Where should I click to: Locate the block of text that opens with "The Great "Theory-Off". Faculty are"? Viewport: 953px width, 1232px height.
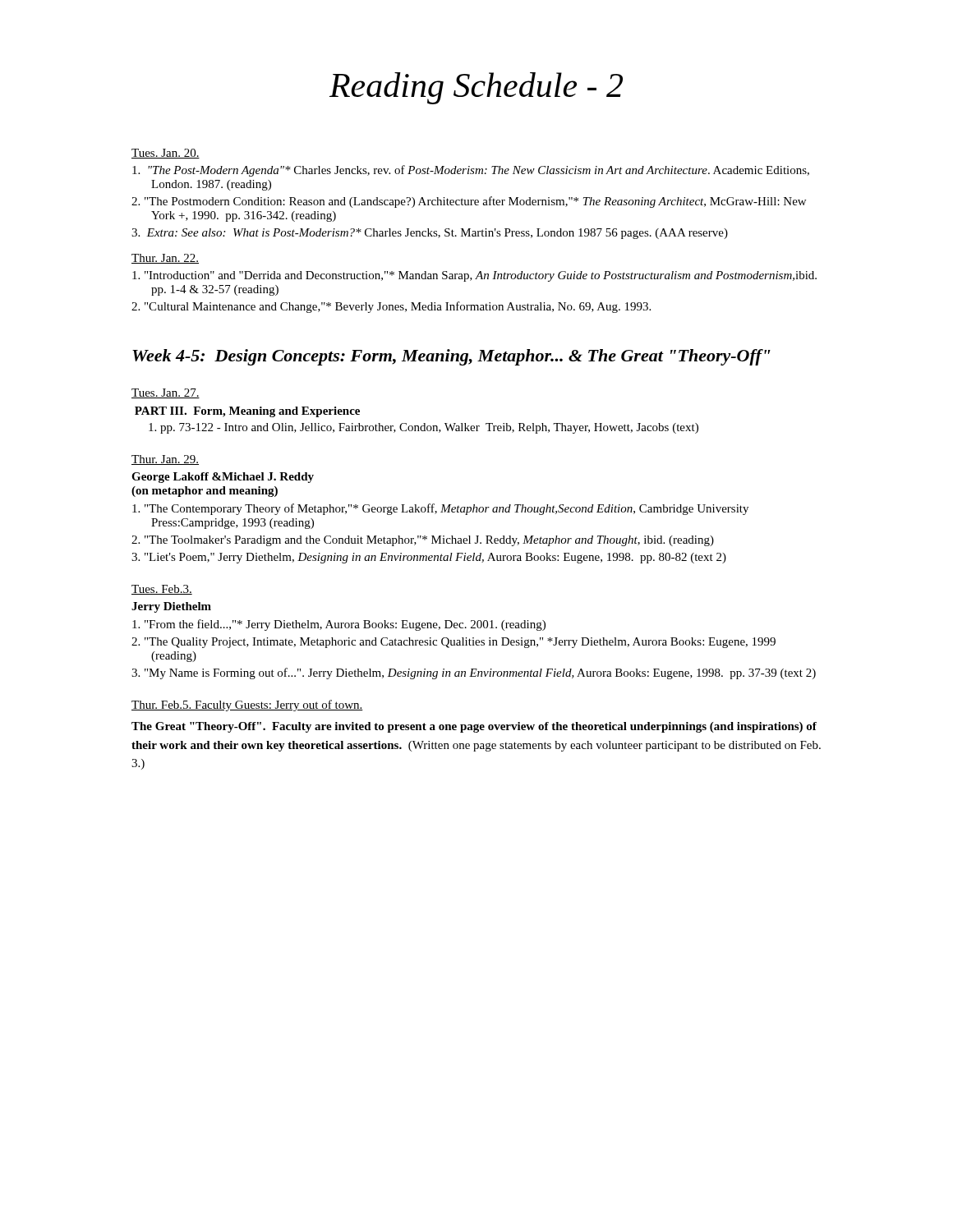pyautogui.click(x=476, y=745)
